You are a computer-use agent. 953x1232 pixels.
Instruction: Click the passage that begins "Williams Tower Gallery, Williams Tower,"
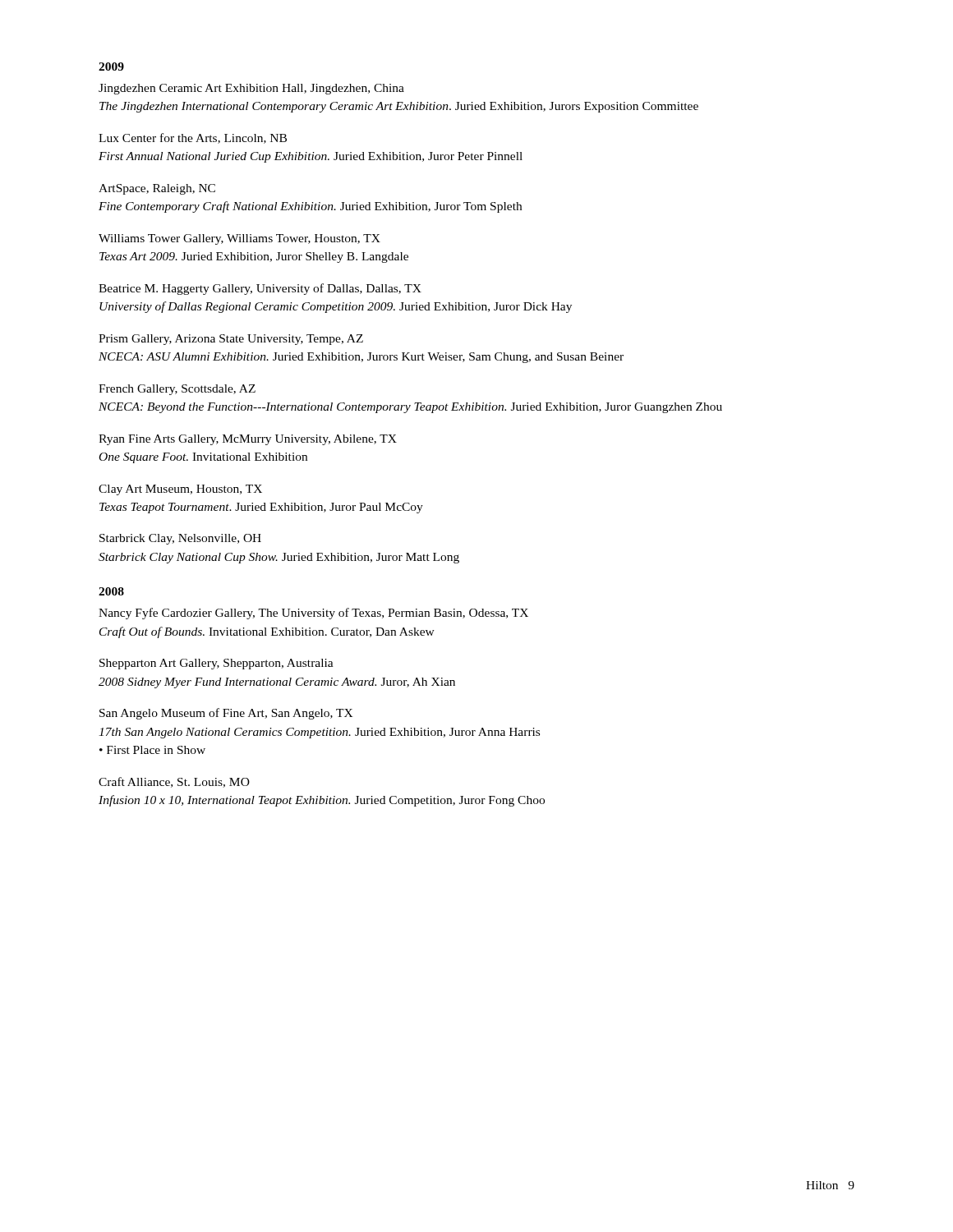pyautogui.click(x=239, y=239)
